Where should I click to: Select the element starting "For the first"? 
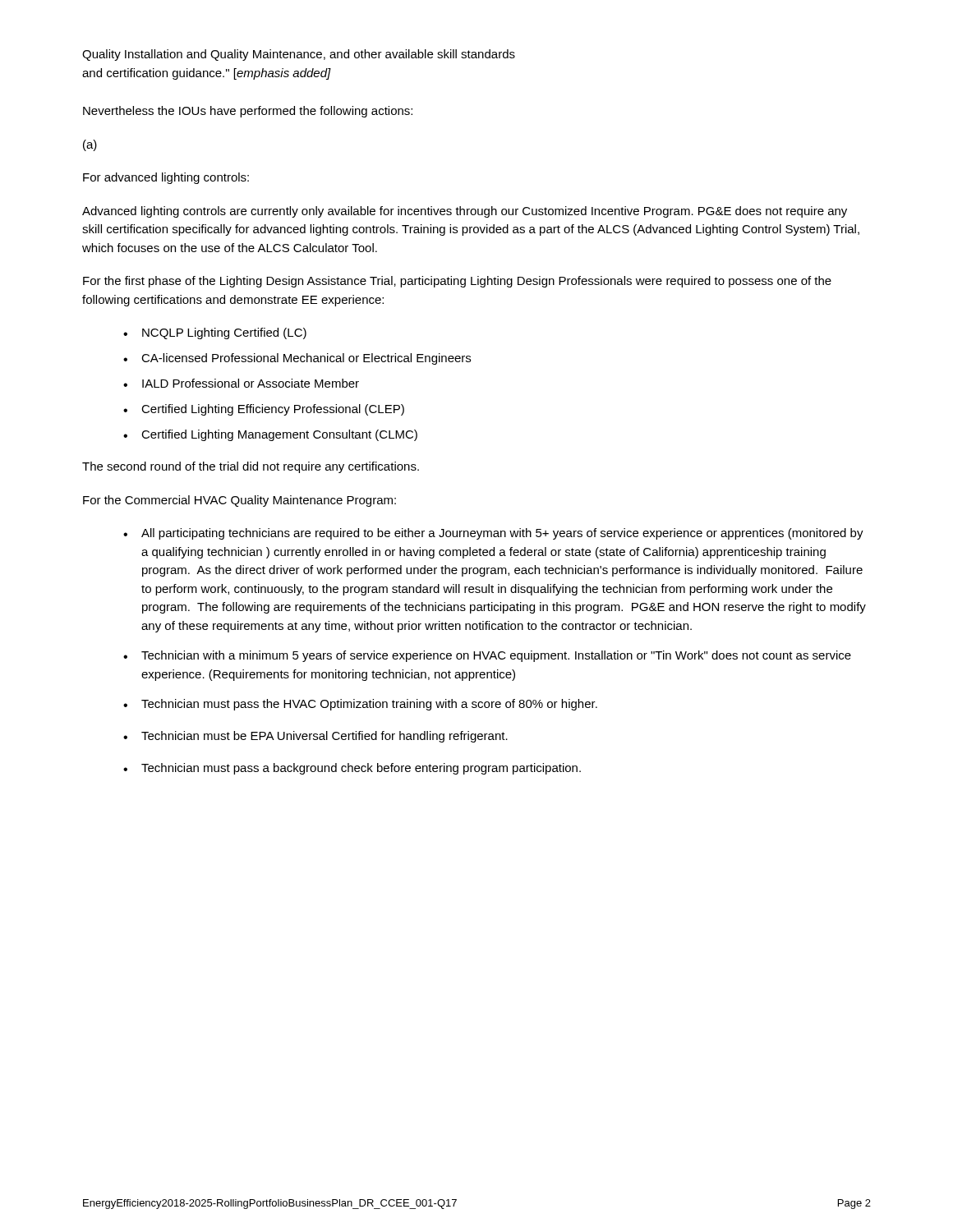pos(457,290)
